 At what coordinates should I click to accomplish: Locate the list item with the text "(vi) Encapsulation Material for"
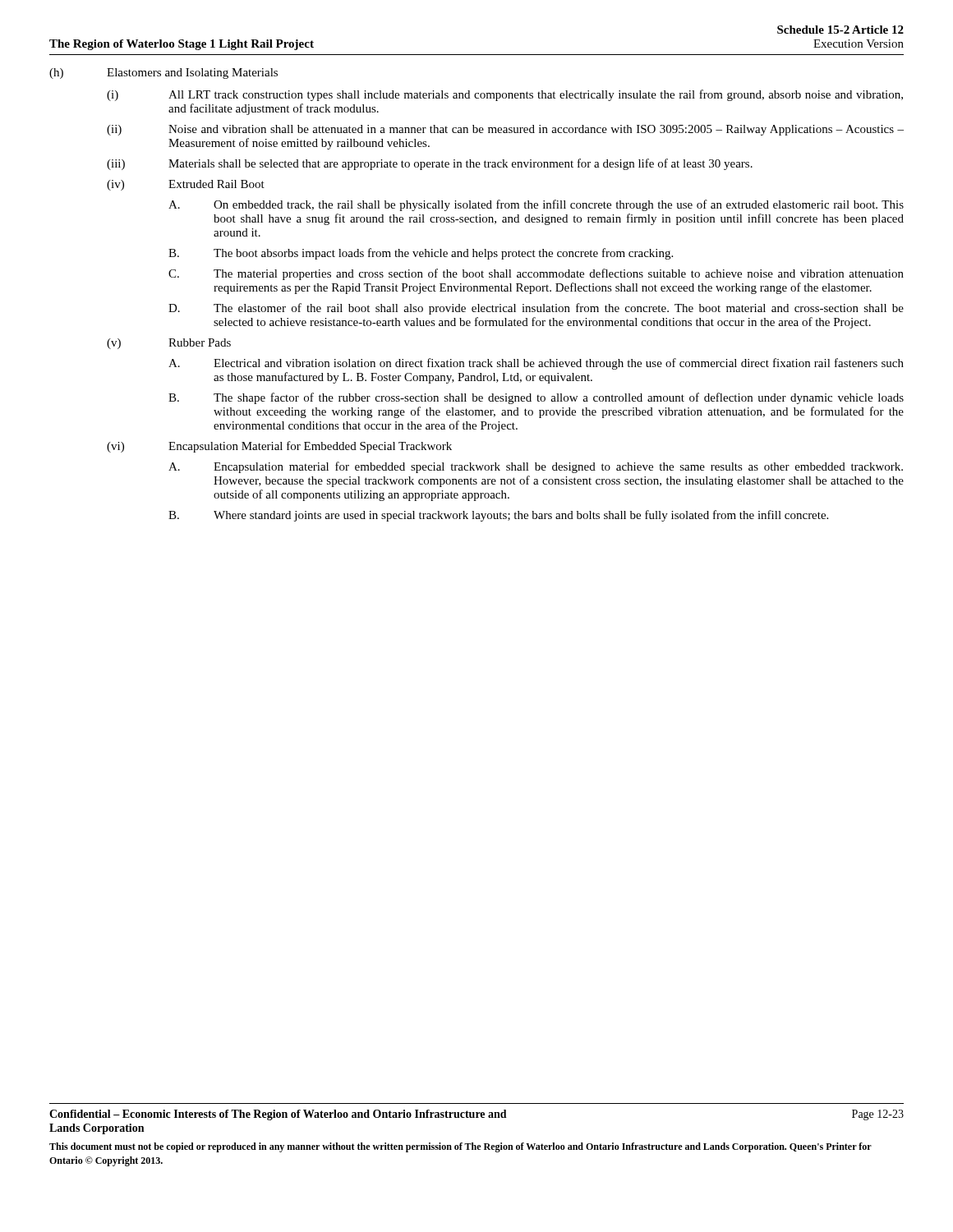point(279,447)
